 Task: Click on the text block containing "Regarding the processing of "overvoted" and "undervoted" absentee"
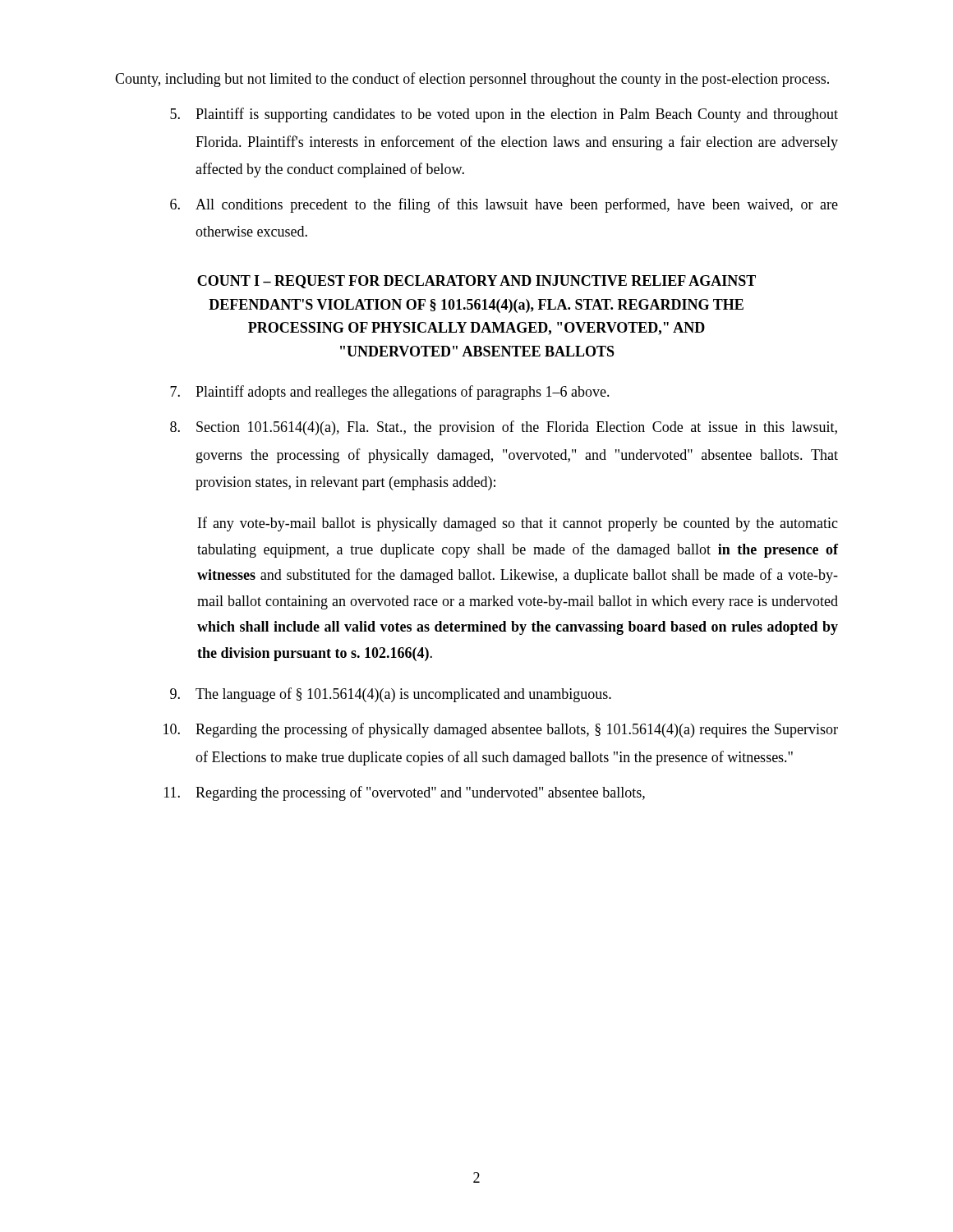[476, 793]
